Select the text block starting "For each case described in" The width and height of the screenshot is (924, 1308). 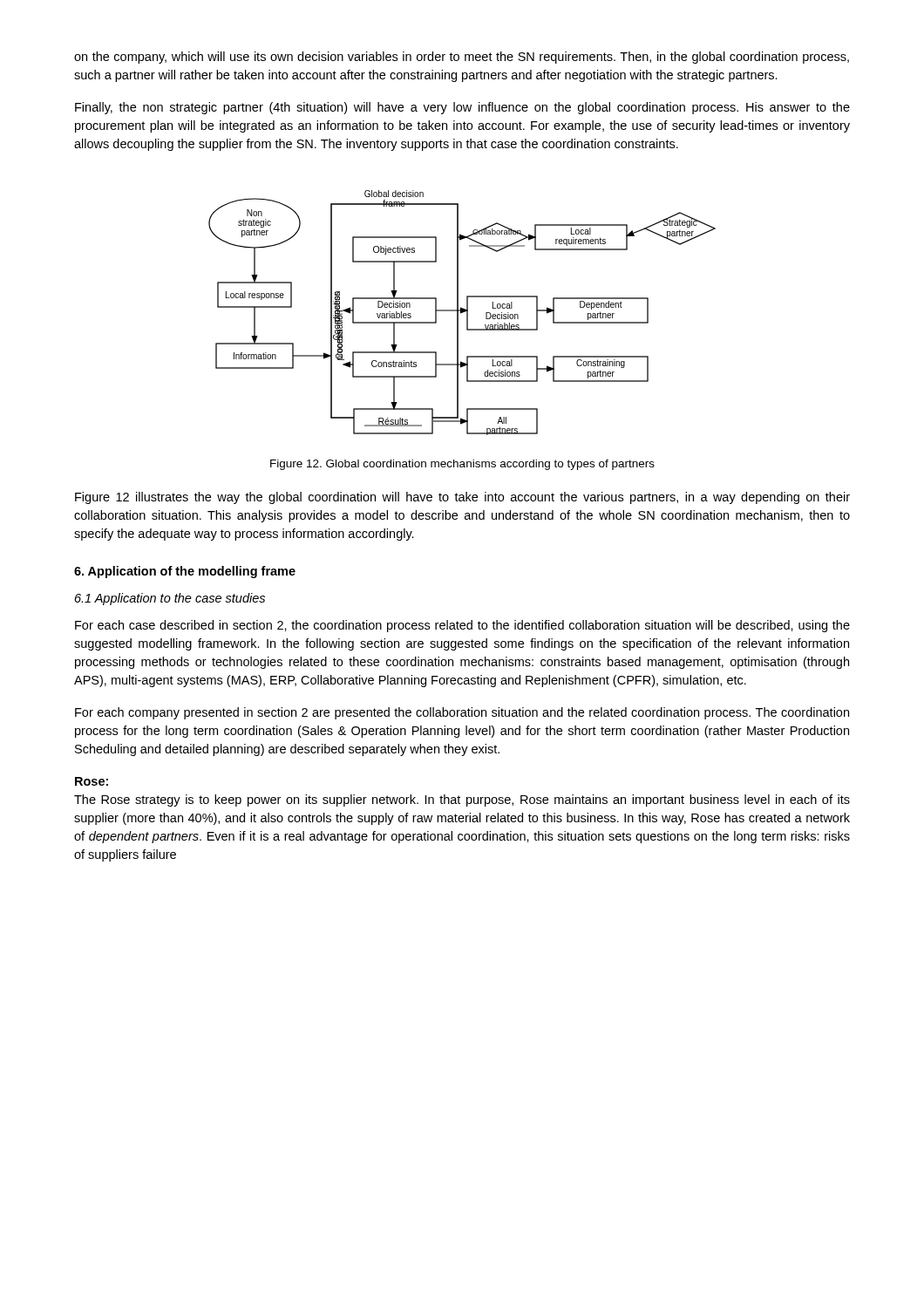point(462,652)
